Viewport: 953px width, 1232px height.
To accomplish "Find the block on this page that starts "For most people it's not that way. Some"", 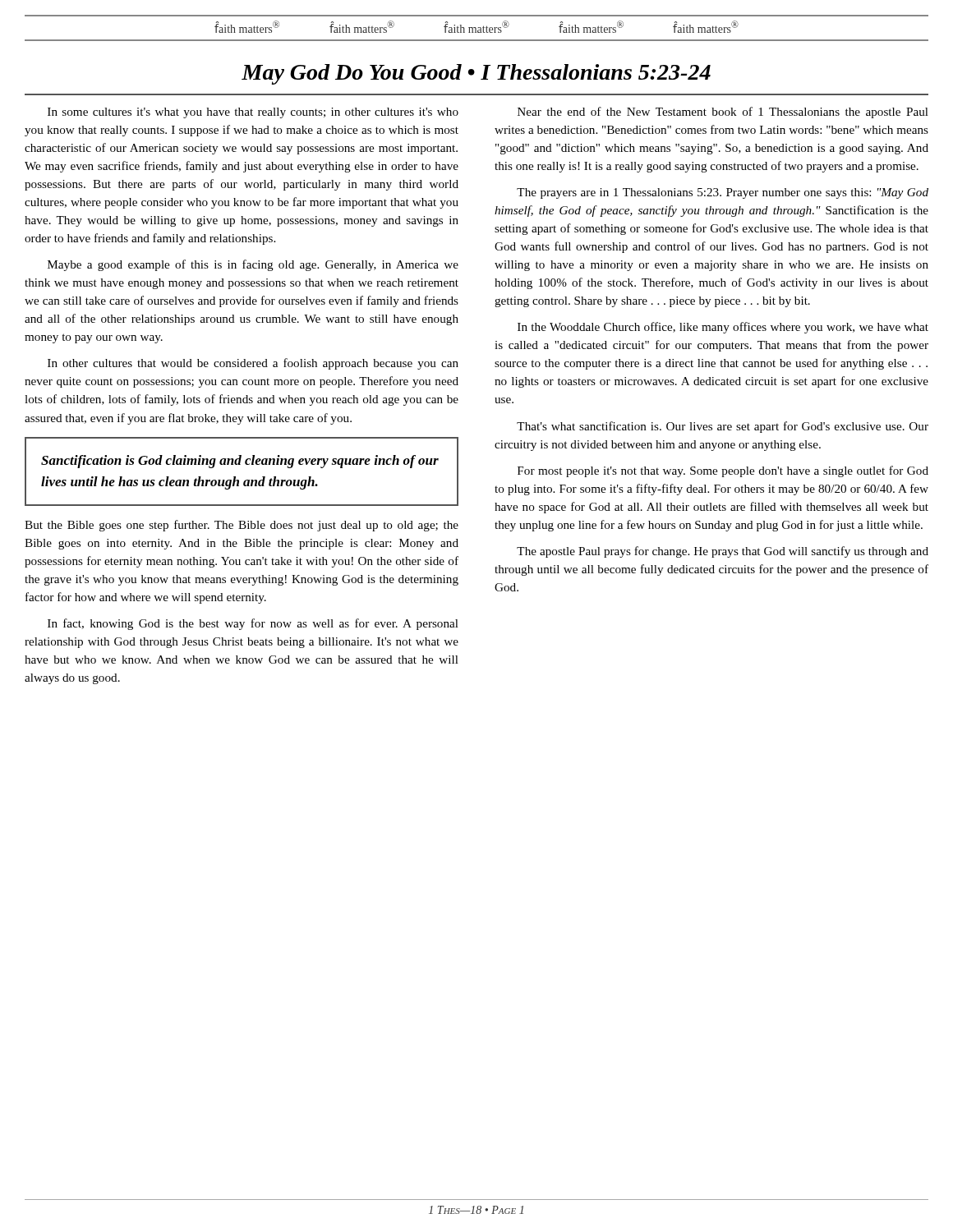I will 711,497.
